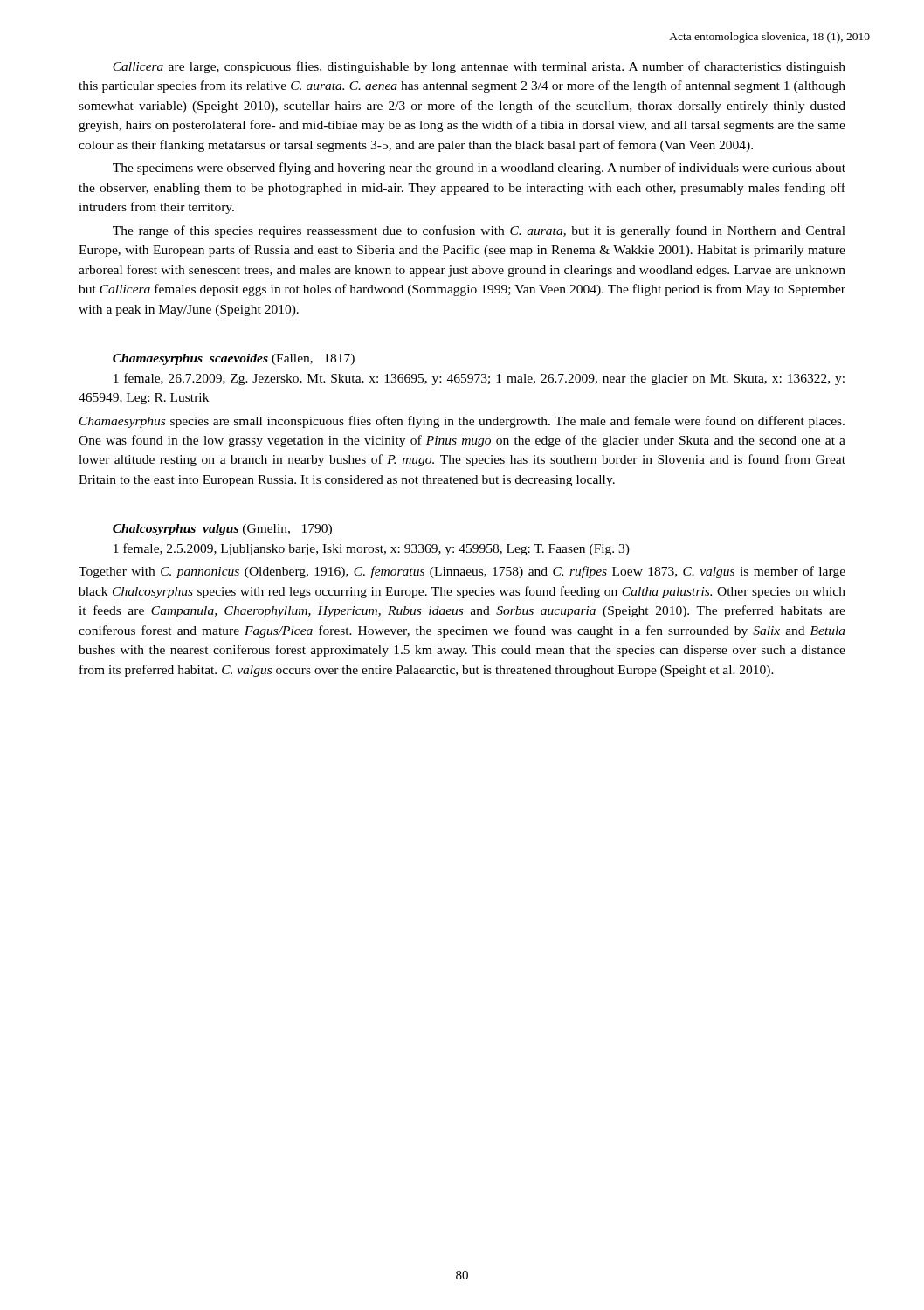
Task: Click on the text starting "Callicera are large, conspicuous"
Action: coord(462,106)
